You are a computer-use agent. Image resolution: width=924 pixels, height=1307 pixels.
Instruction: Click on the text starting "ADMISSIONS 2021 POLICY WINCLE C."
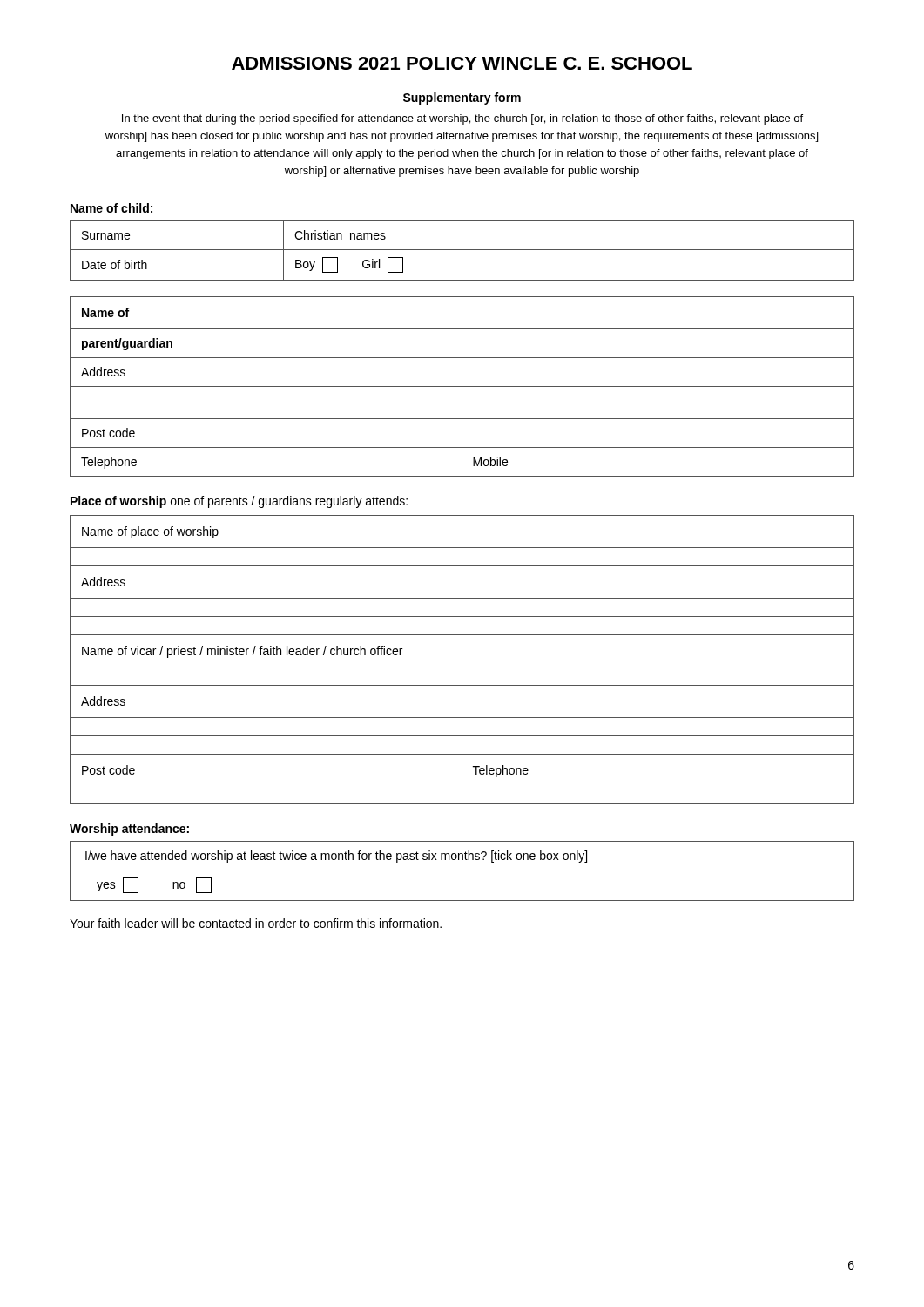(x=462, y=63)
